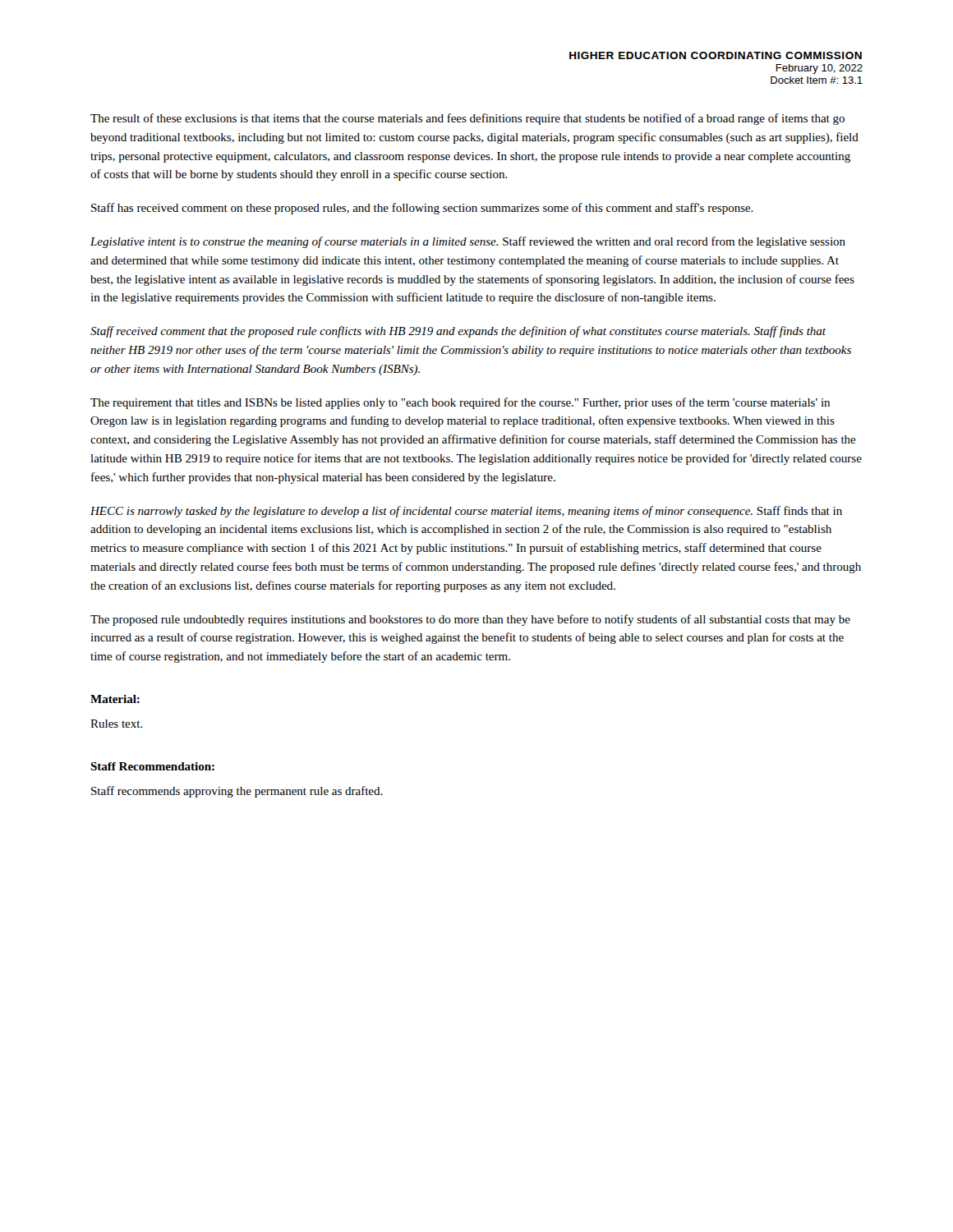The height and width of the screenshot is (1232, 953).
Task: Locate the block of text that opens with "The requirement that titles"
Action: coord(476,440)
